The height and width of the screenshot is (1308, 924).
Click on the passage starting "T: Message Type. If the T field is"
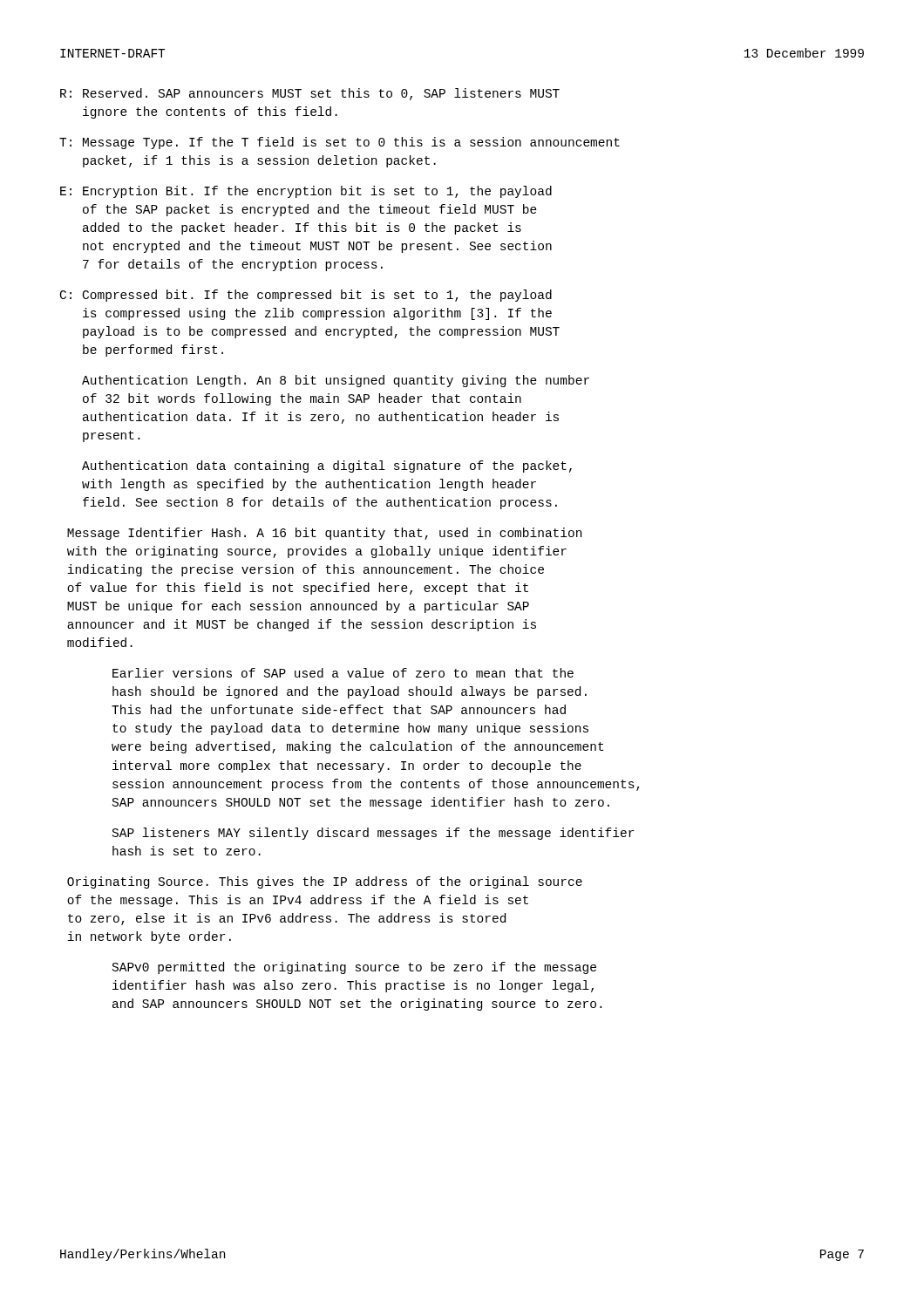pos(462,153)
